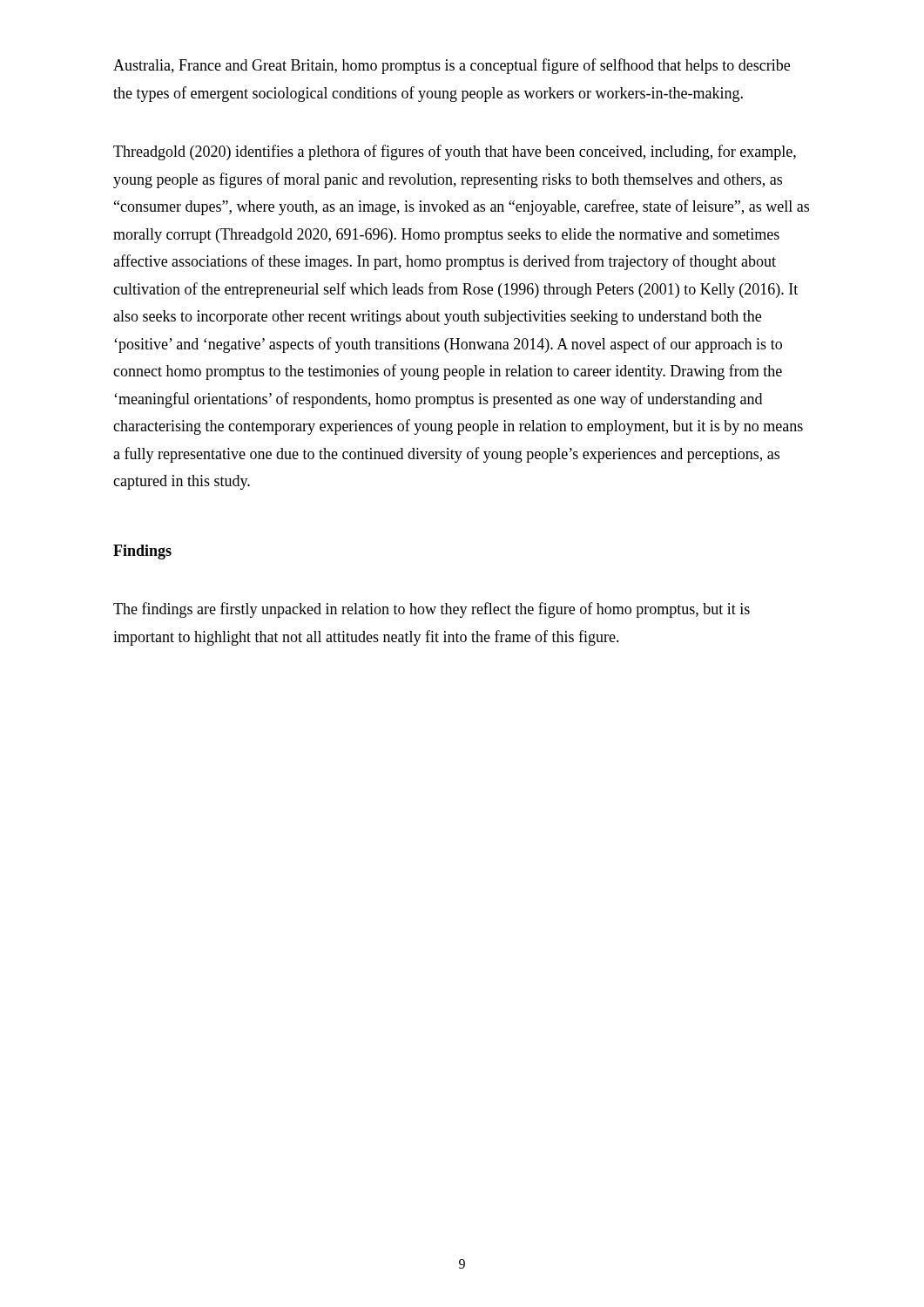This screenshot has height=1307, width=924.
Task: Locate the block starting "Threadgold (2020) identifies"
Action: pyautogui.click(x=461, y=316)
